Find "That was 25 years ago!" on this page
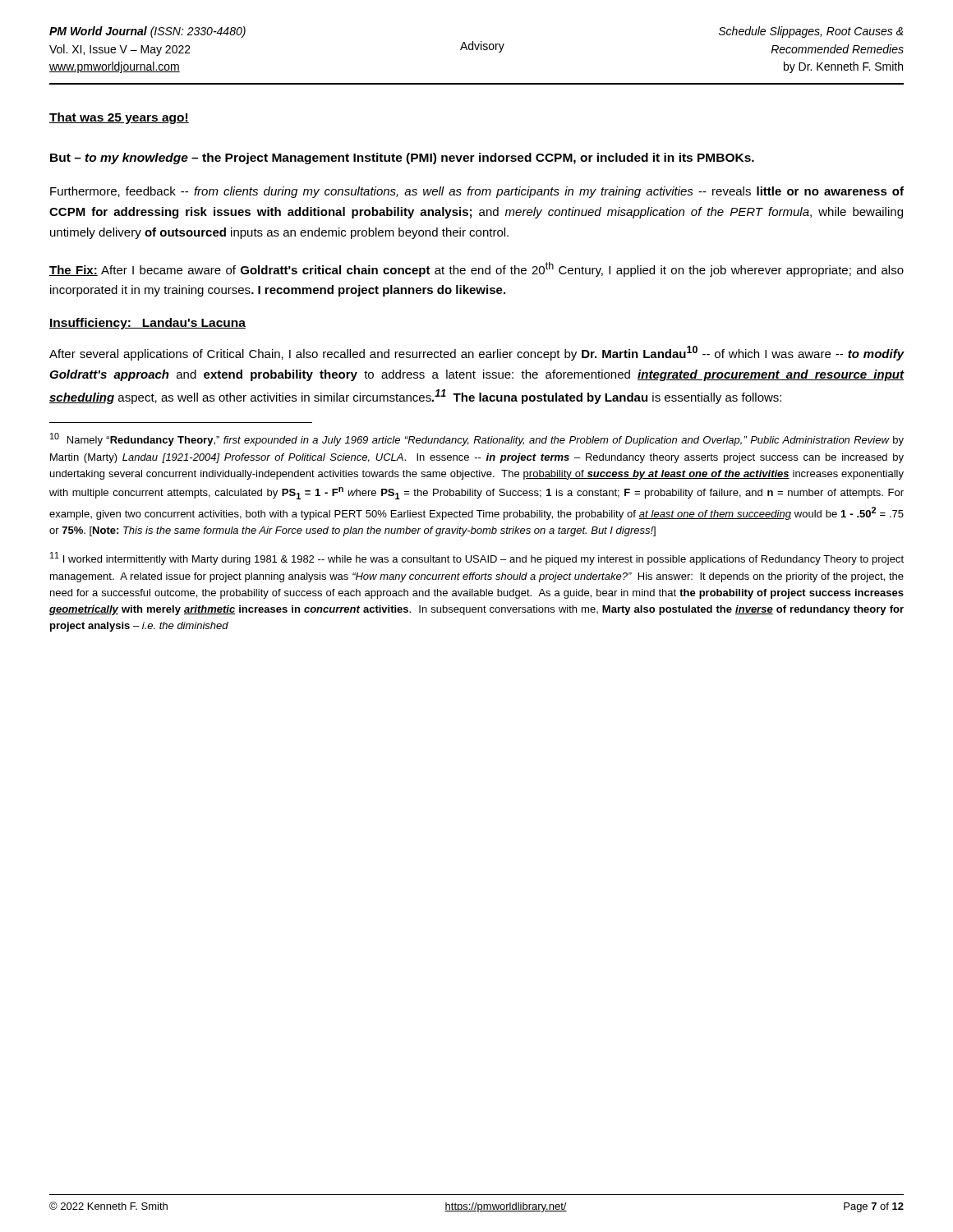Image resolution: width=953 pixels, height=1232 pixels. 119,117
